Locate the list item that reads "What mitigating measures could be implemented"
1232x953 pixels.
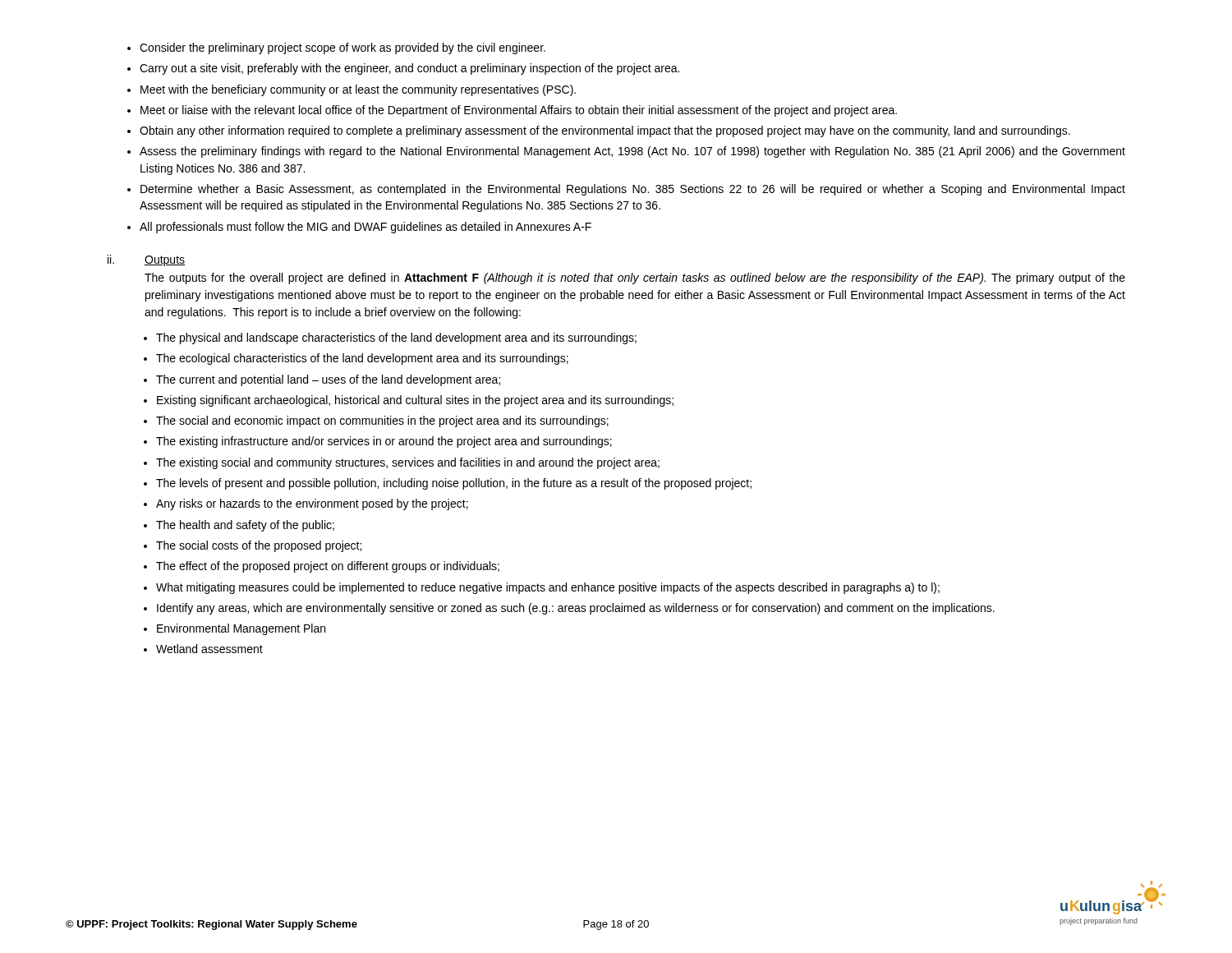pos(548,587)
